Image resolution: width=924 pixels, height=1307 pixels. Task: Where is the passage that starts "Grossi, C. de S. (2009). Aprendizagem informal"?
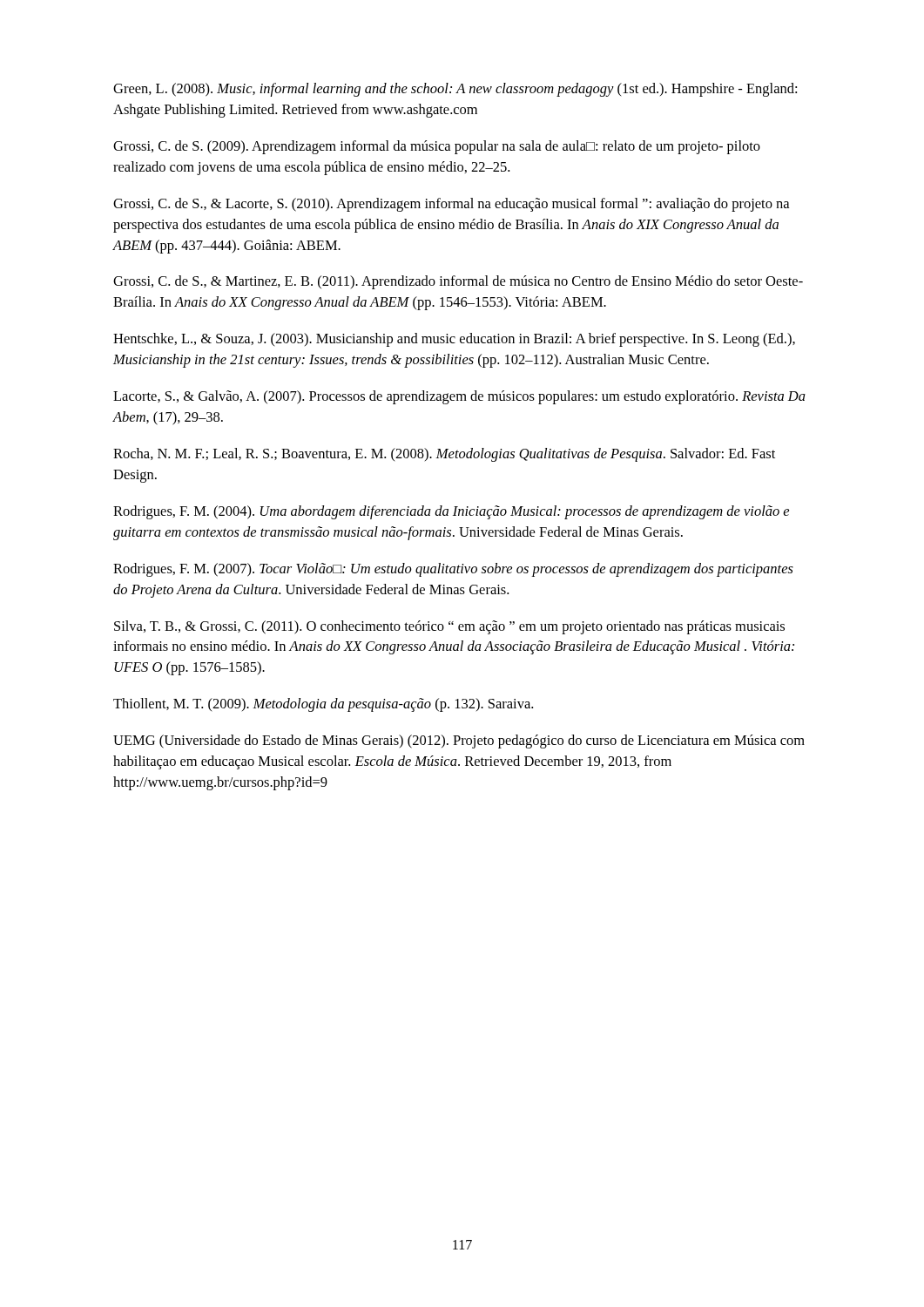437,156
